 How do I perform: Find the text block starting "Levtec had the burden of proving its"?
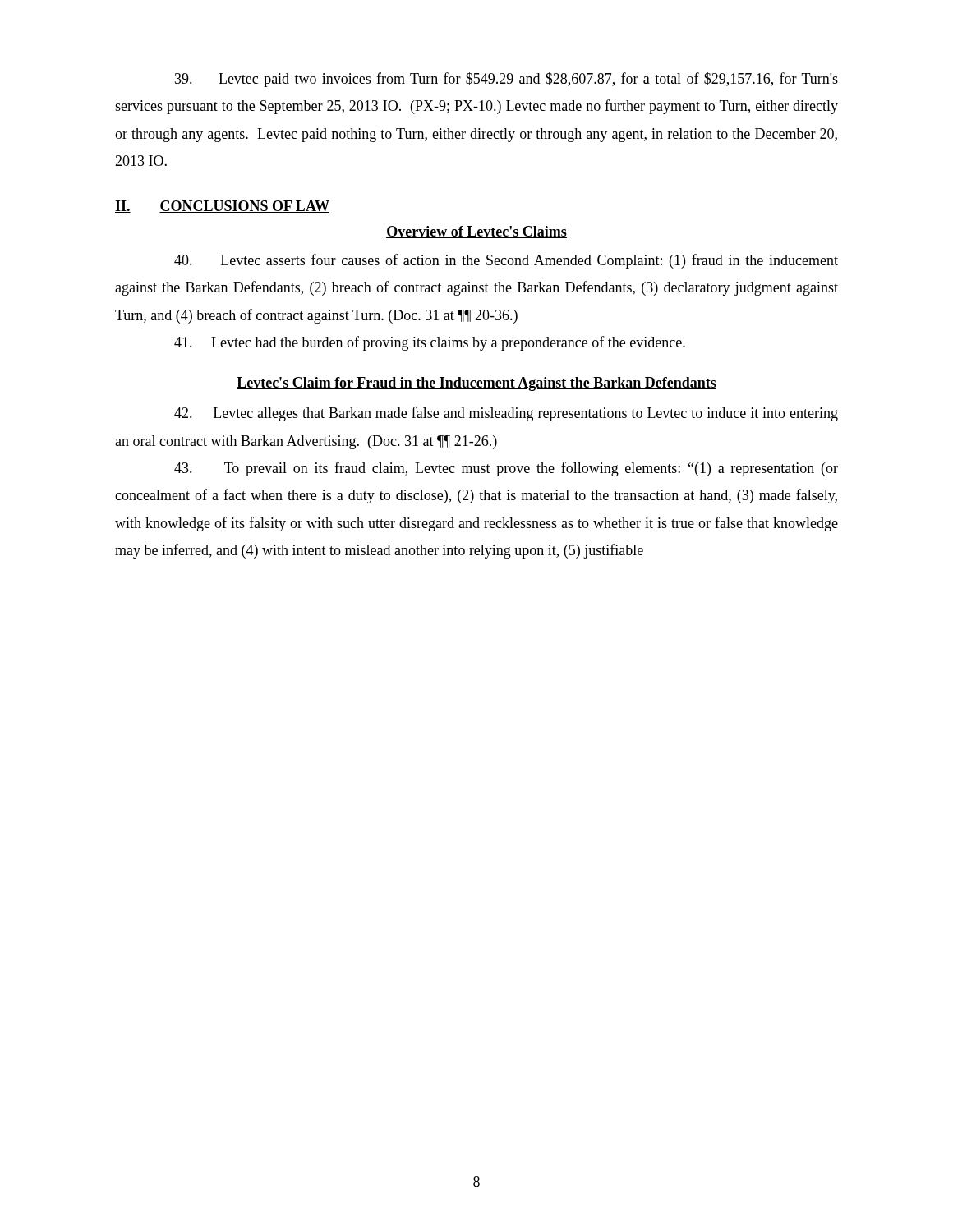pyautogui.click(x=476, y=343)
